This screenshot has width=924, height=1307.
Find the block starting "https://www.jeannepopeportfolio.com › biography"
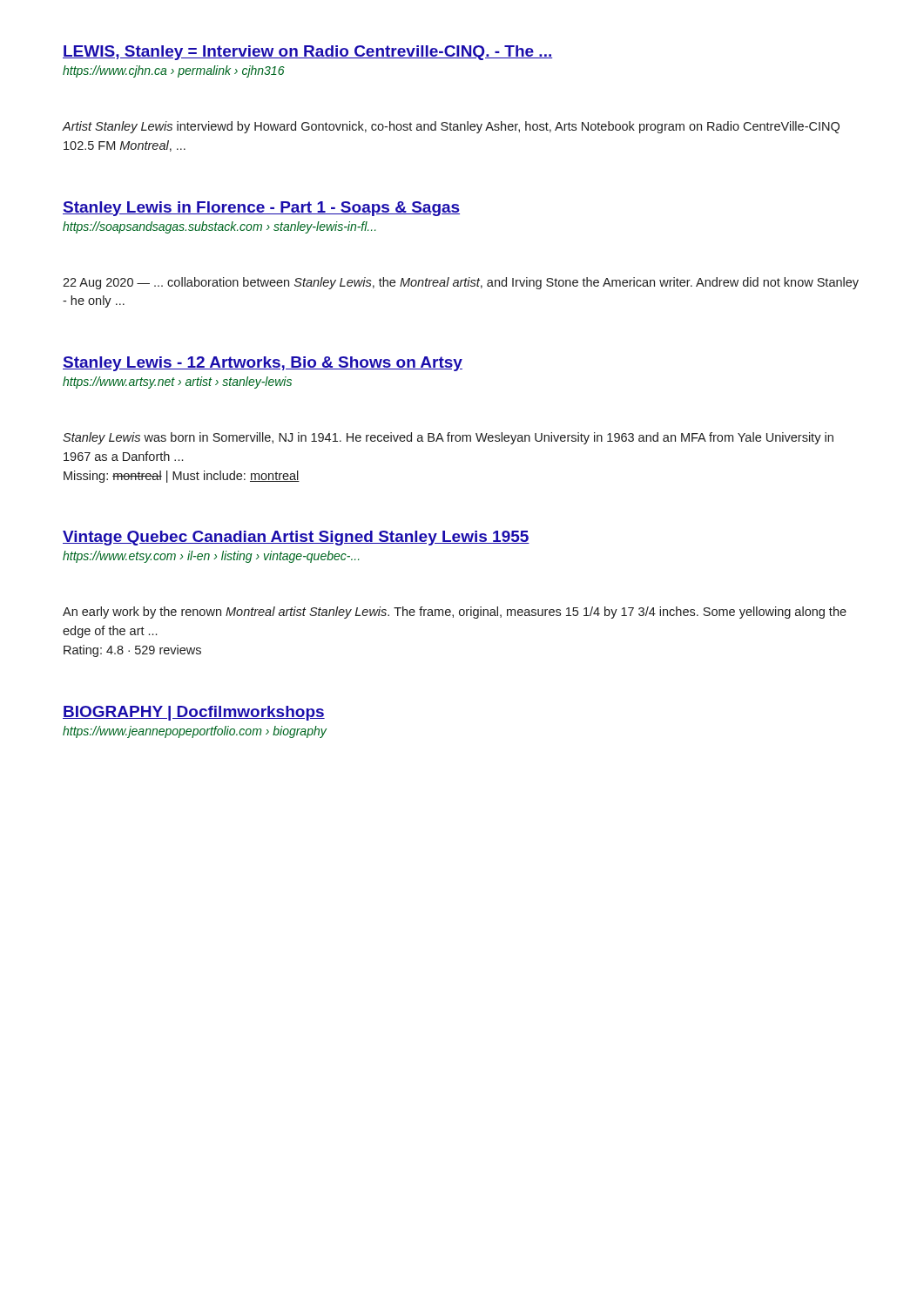click(195, 731)
